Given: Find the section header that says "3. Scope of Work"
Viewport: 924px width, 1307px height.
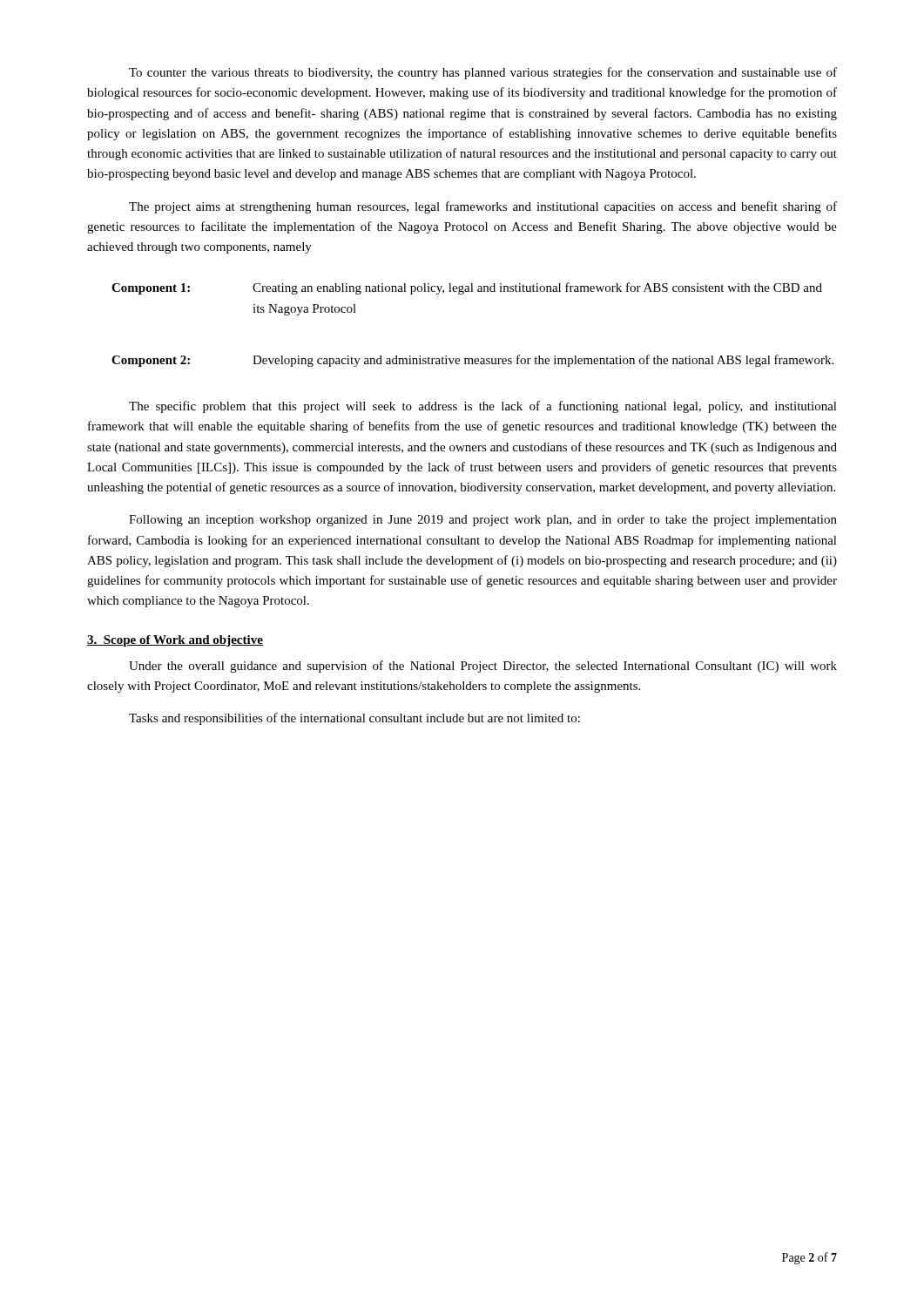Looking at the screenshot, I should point(175,641).
